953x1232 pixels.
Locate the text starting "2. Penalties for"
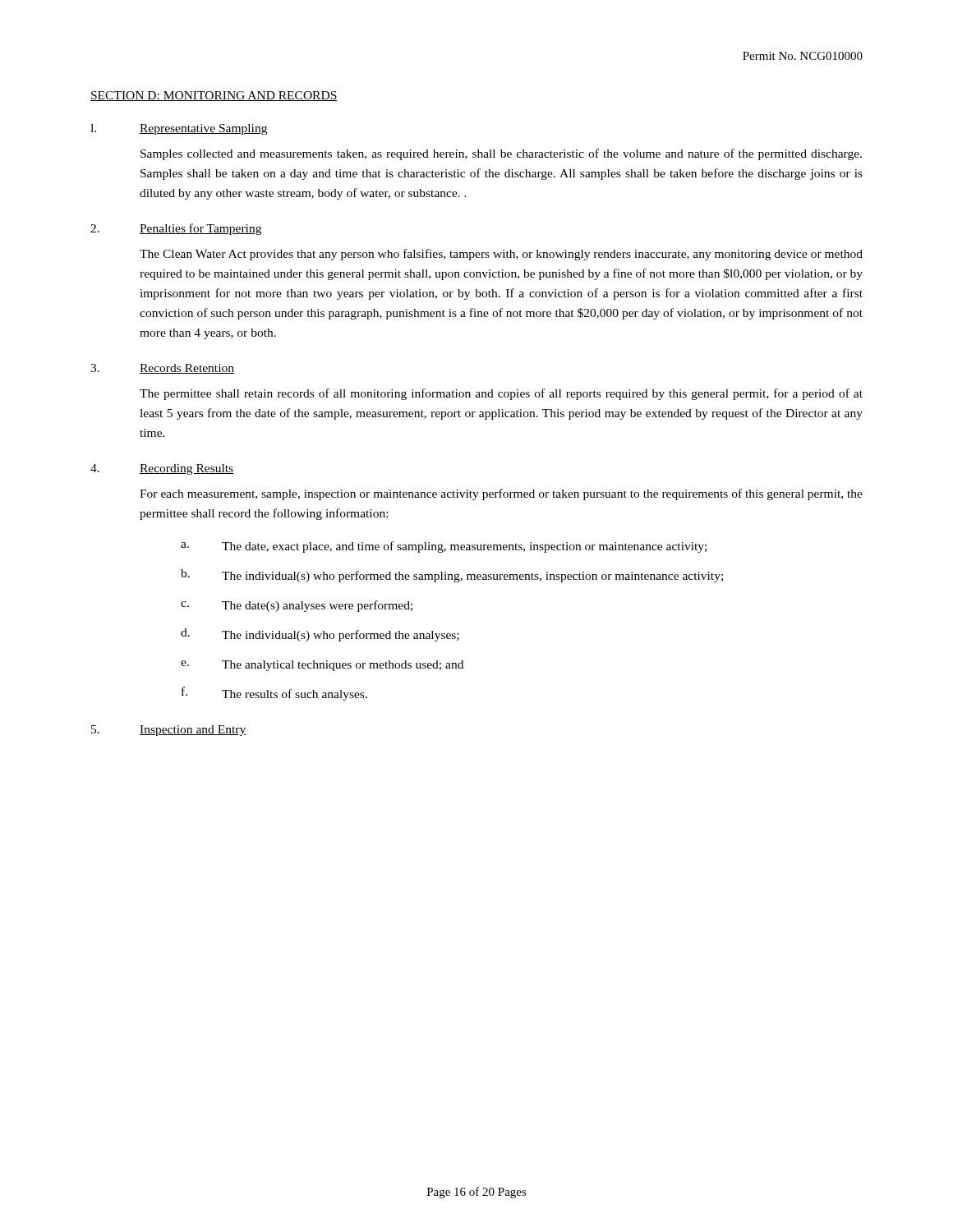click(x=176, y=228)
